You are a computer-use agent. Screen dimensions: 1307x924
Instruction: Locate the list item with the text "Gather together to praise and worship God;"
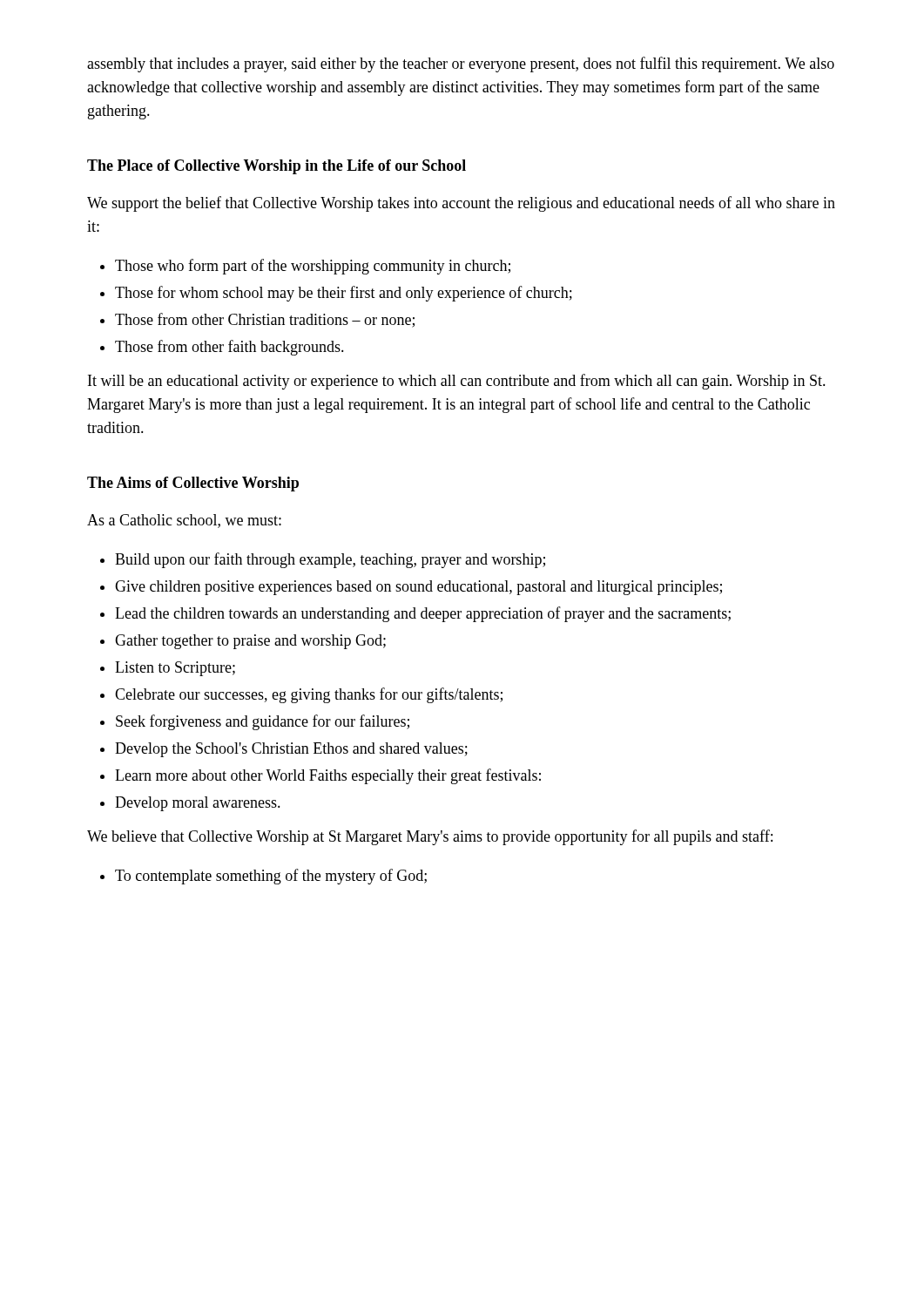click(x=251, y=640)
